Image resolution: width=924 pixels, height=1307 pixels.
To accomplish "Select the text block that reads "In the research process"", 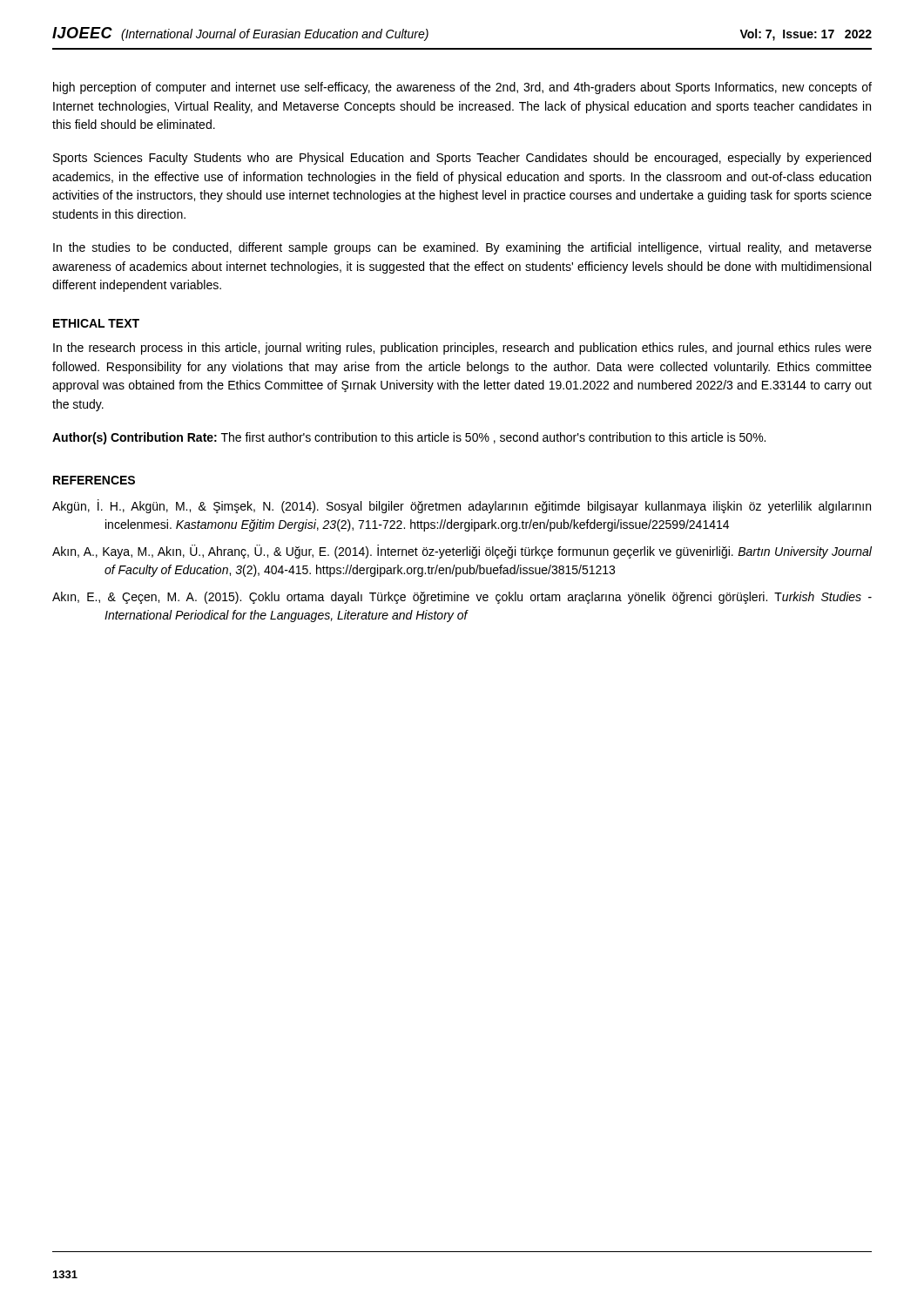I will [x=462, y=376].
